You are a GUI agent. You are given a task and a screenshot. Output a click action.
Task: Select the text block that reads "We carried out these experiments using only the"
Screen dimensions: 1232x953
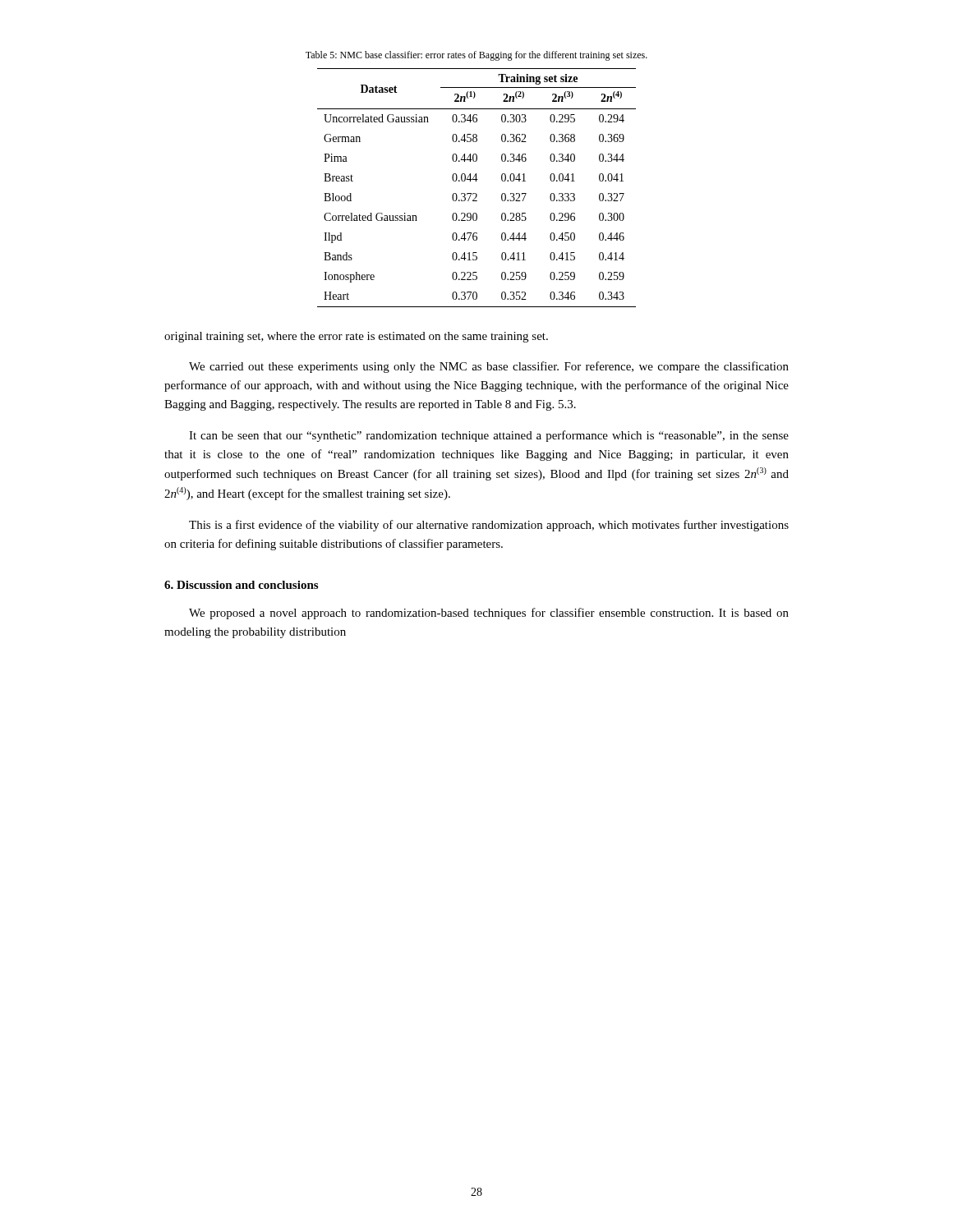(476, 385)
